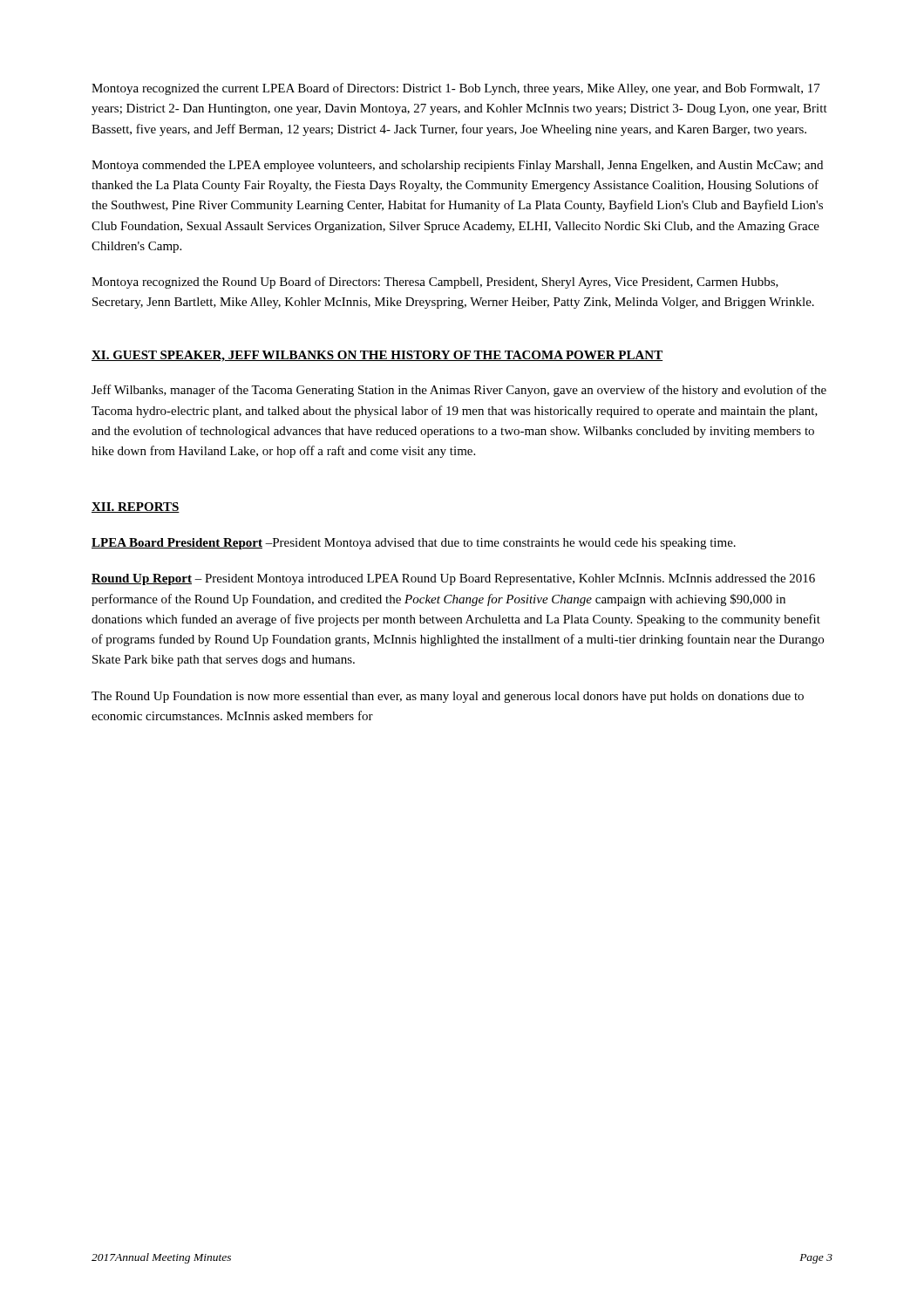Viewport: 924px width, 1308px height.
Task: Where is the passage that starts "Montoya recognized the Round Up Board of"?
Action: [453, 292]
